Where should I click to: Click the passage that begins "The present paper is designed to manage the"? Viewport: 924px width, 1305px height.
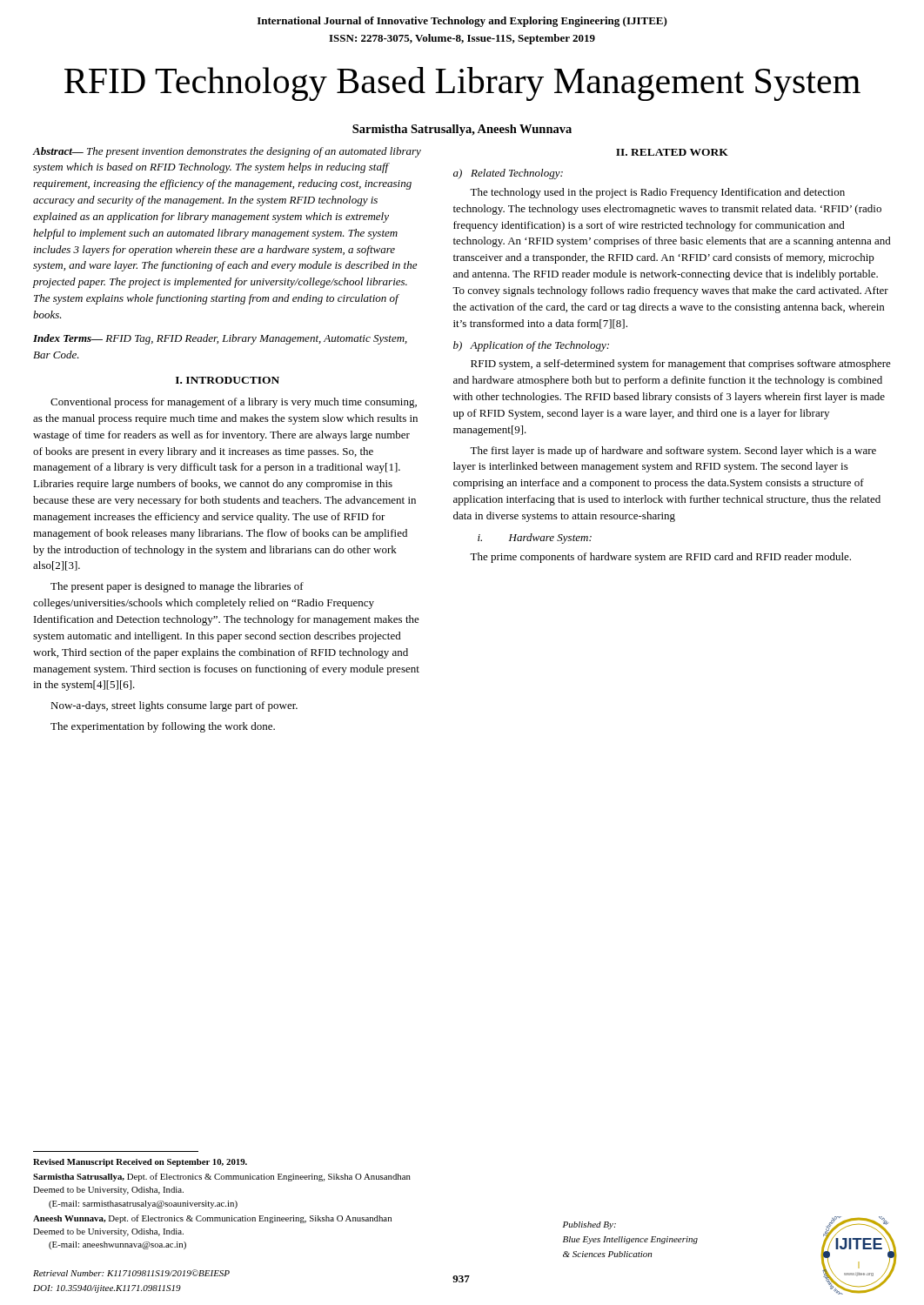coord(227,636)
